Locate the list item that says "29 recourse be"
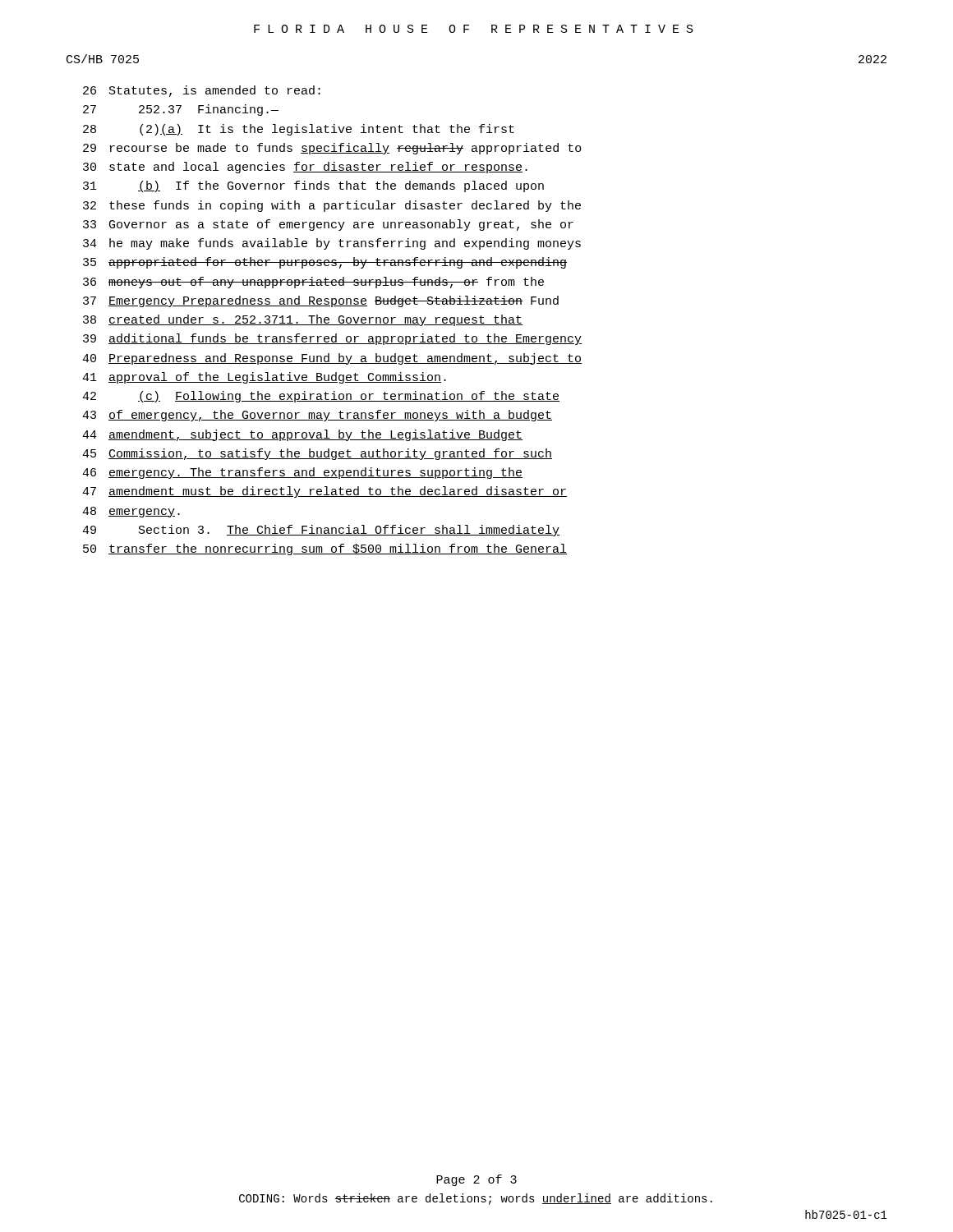 (476, 149)
